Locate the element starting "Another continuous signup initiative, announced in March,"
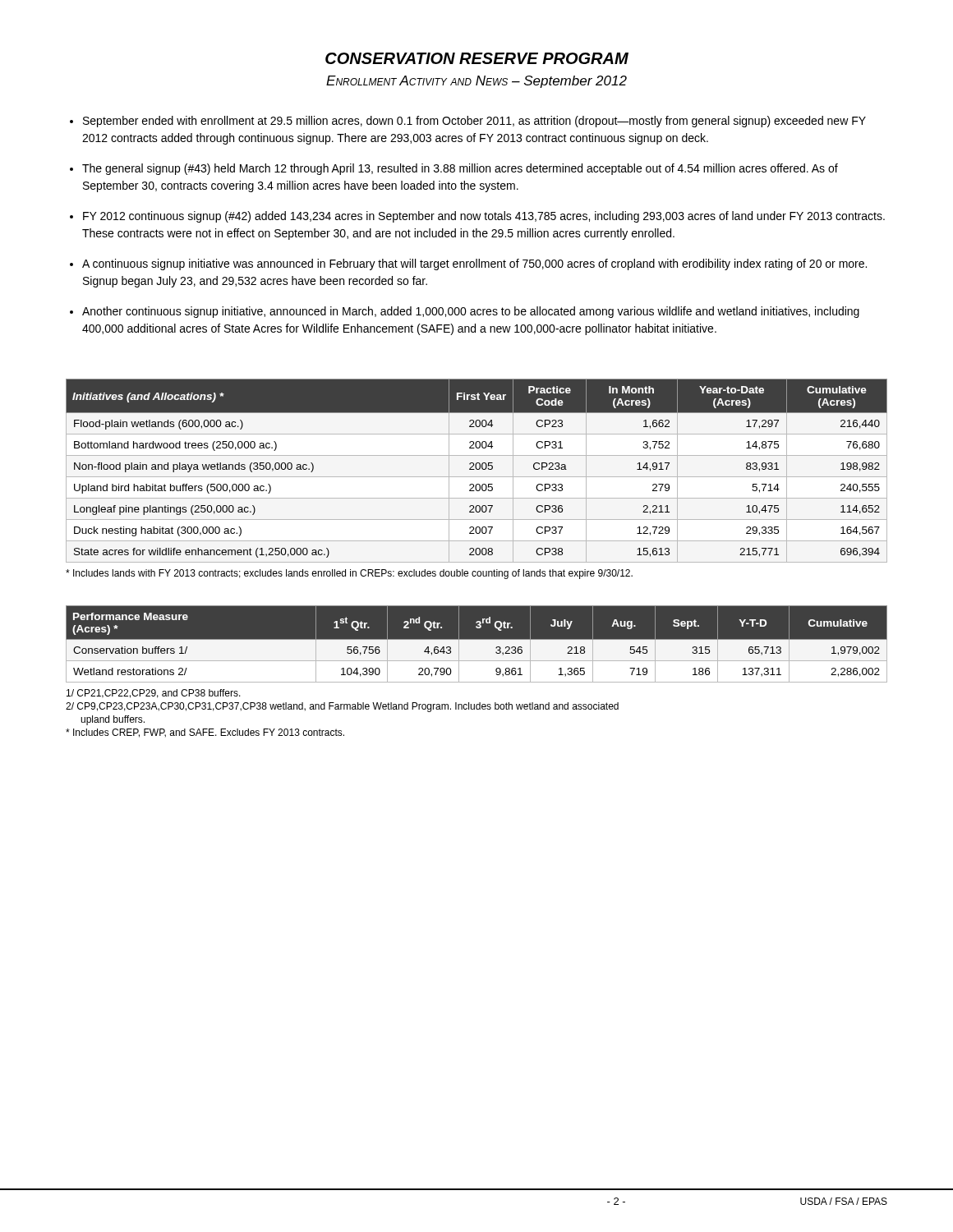953x1232 pixels. 471,320
